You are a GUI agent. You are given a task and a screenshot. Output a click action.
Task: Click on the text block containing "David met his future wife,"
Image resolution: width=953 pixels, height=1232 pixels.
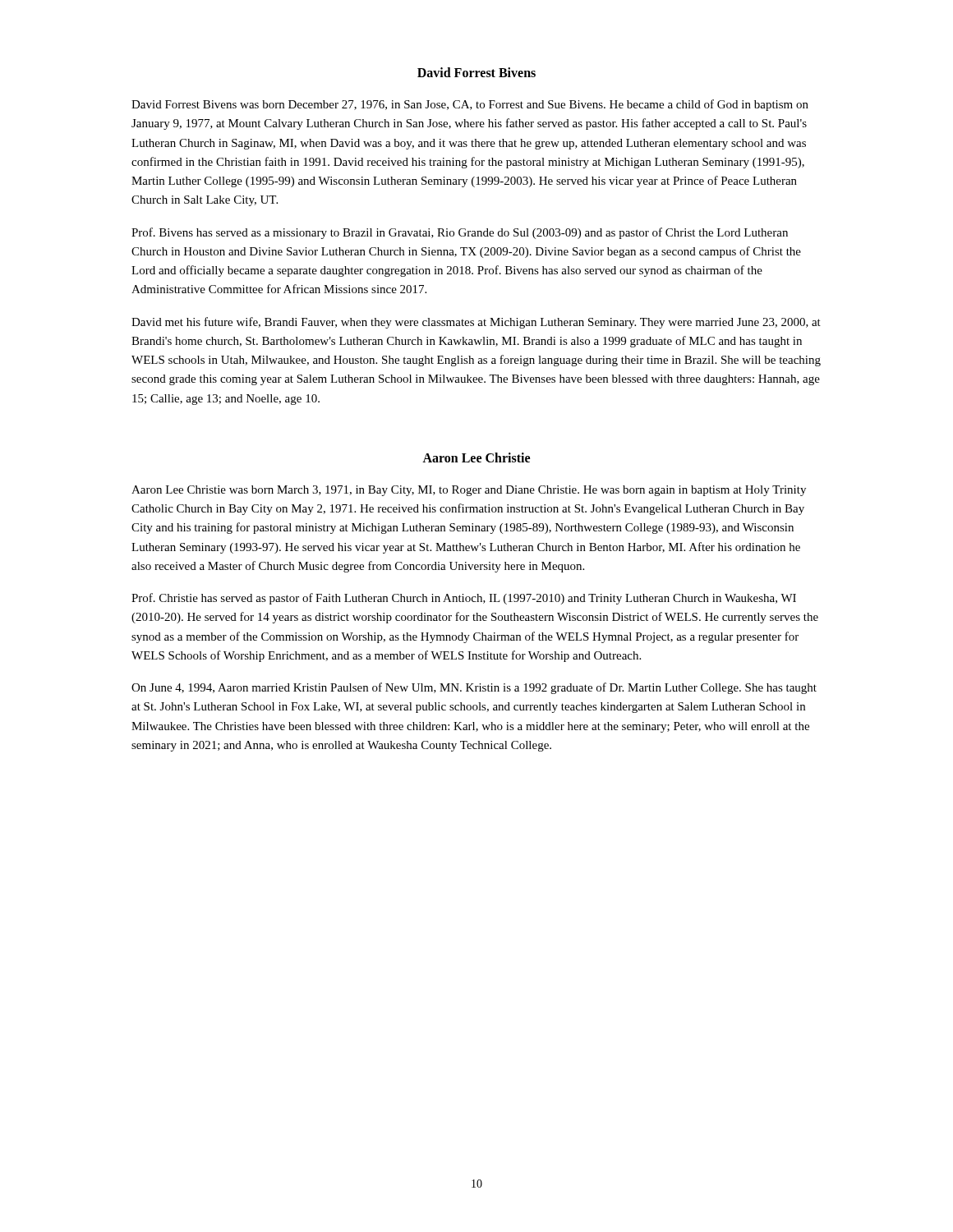click(x=476, y=360)
